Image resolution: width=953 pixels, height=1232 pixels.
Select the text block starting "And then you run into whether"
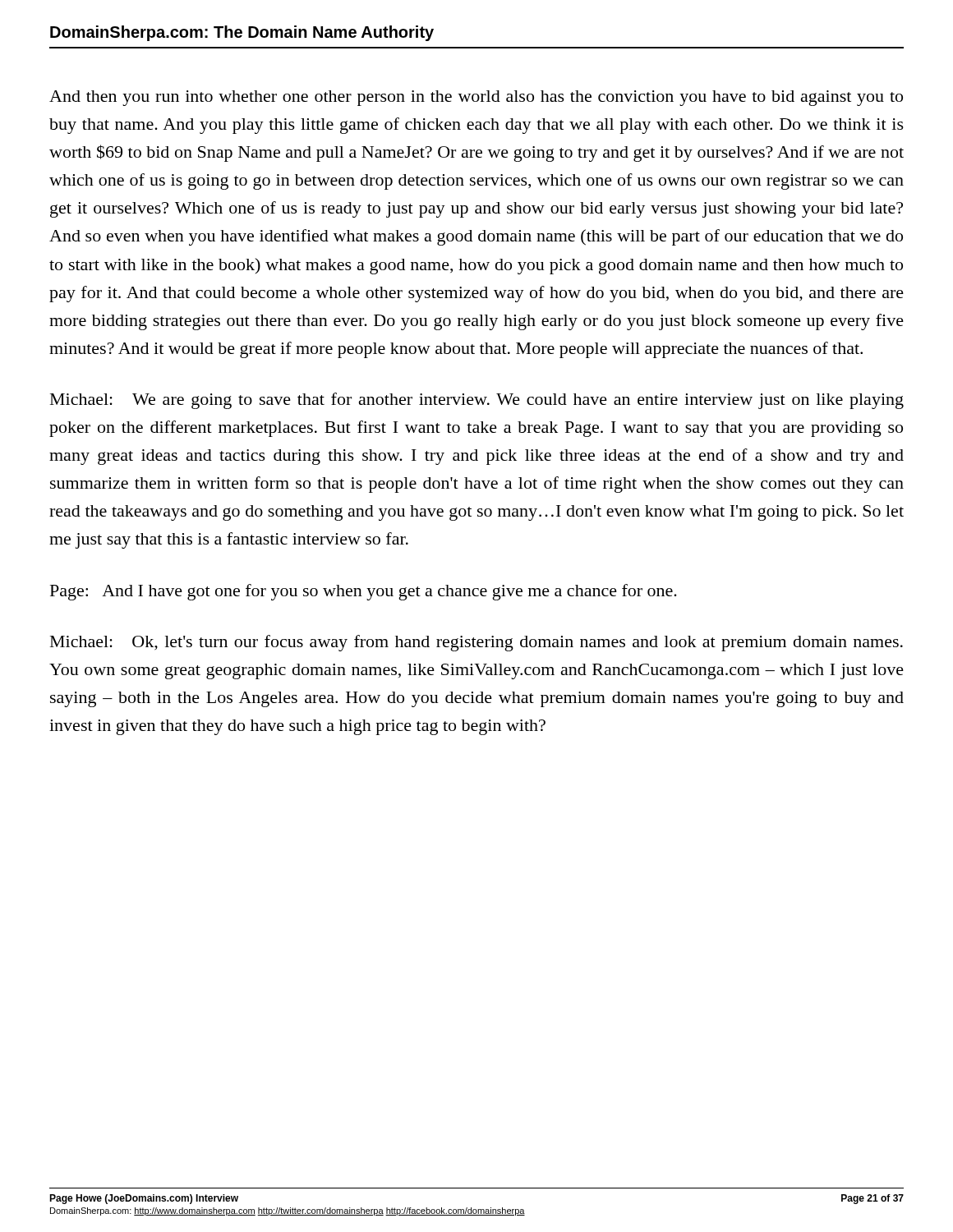pyautogui.click(x=476, y=222)
